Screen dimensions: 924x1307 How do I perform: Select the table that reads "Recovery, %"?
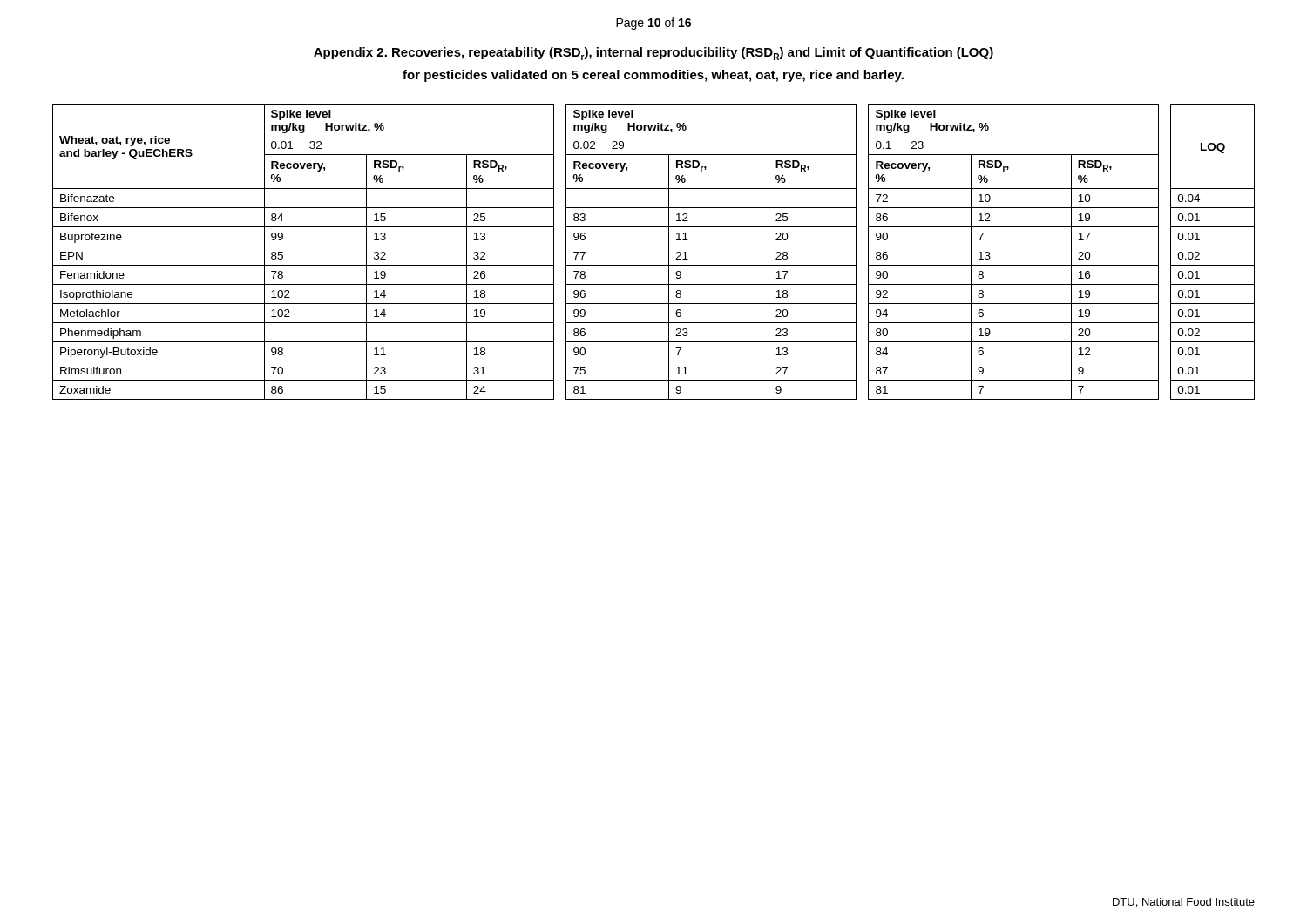(x=654, y=252)
